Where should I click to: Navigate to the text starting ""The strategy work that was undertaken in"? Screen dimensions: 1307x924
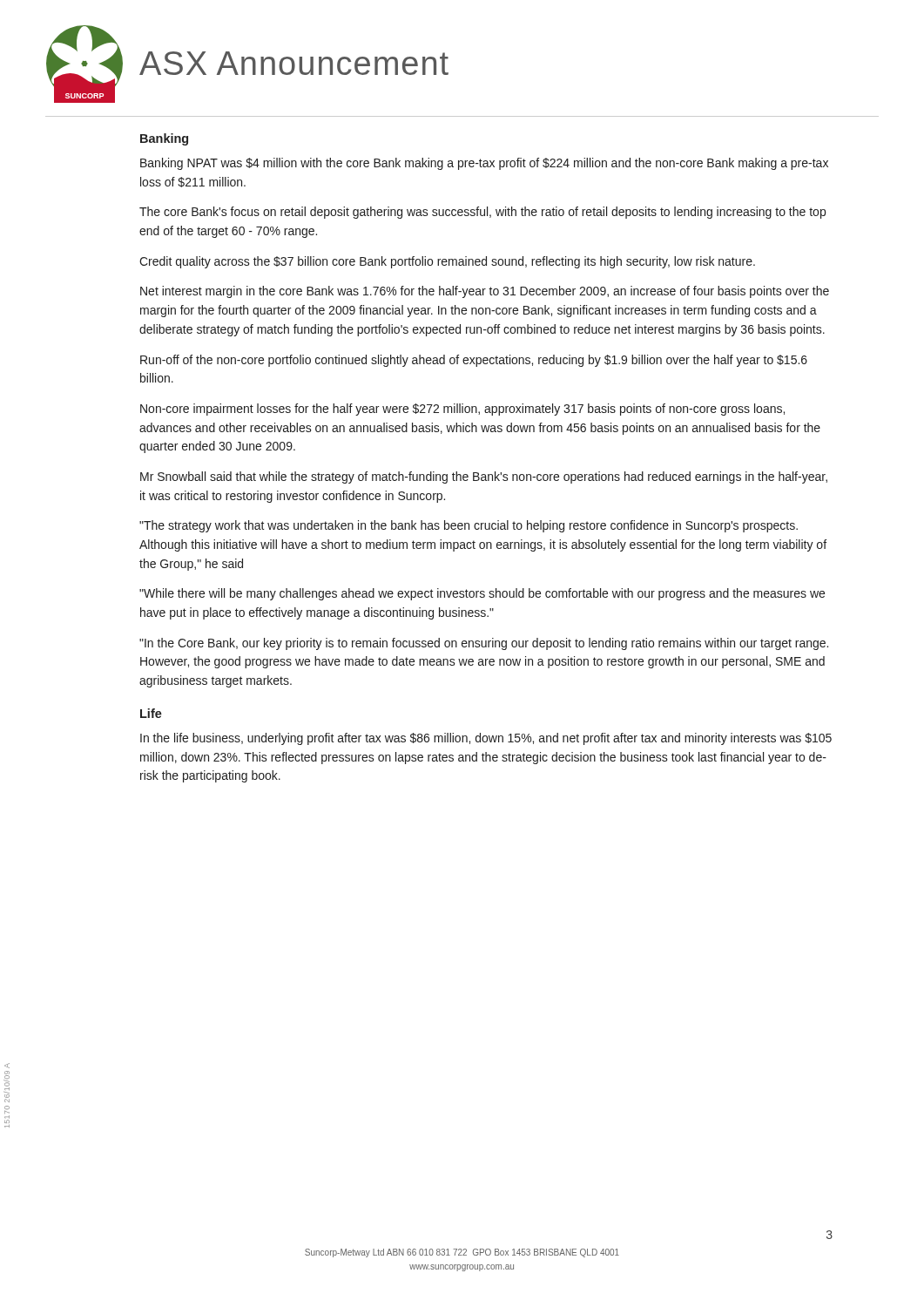tap(483, 545)
